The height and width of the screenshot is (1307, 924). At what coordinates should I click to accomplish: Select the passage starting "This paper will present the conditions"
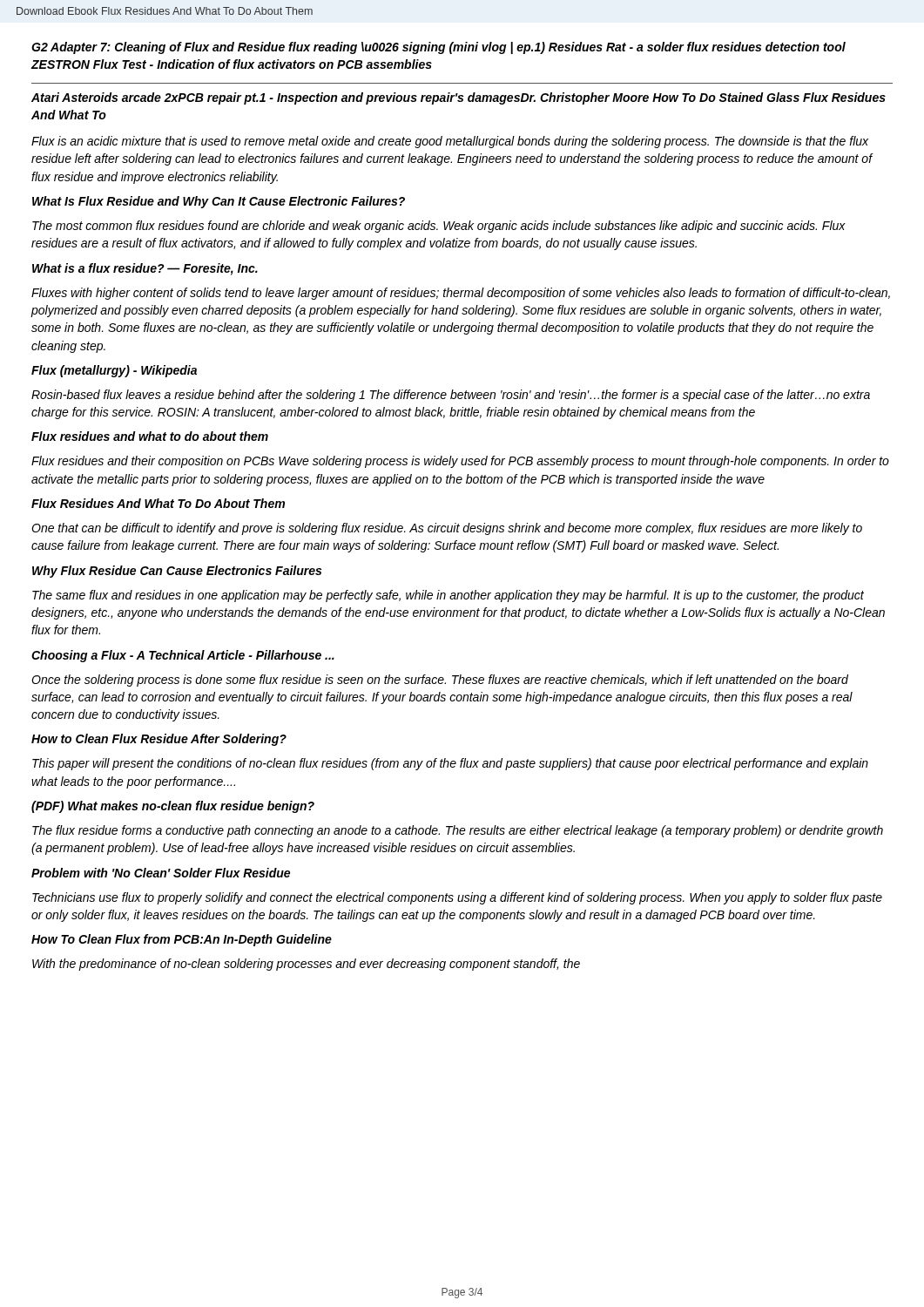[x=462, y=773]
